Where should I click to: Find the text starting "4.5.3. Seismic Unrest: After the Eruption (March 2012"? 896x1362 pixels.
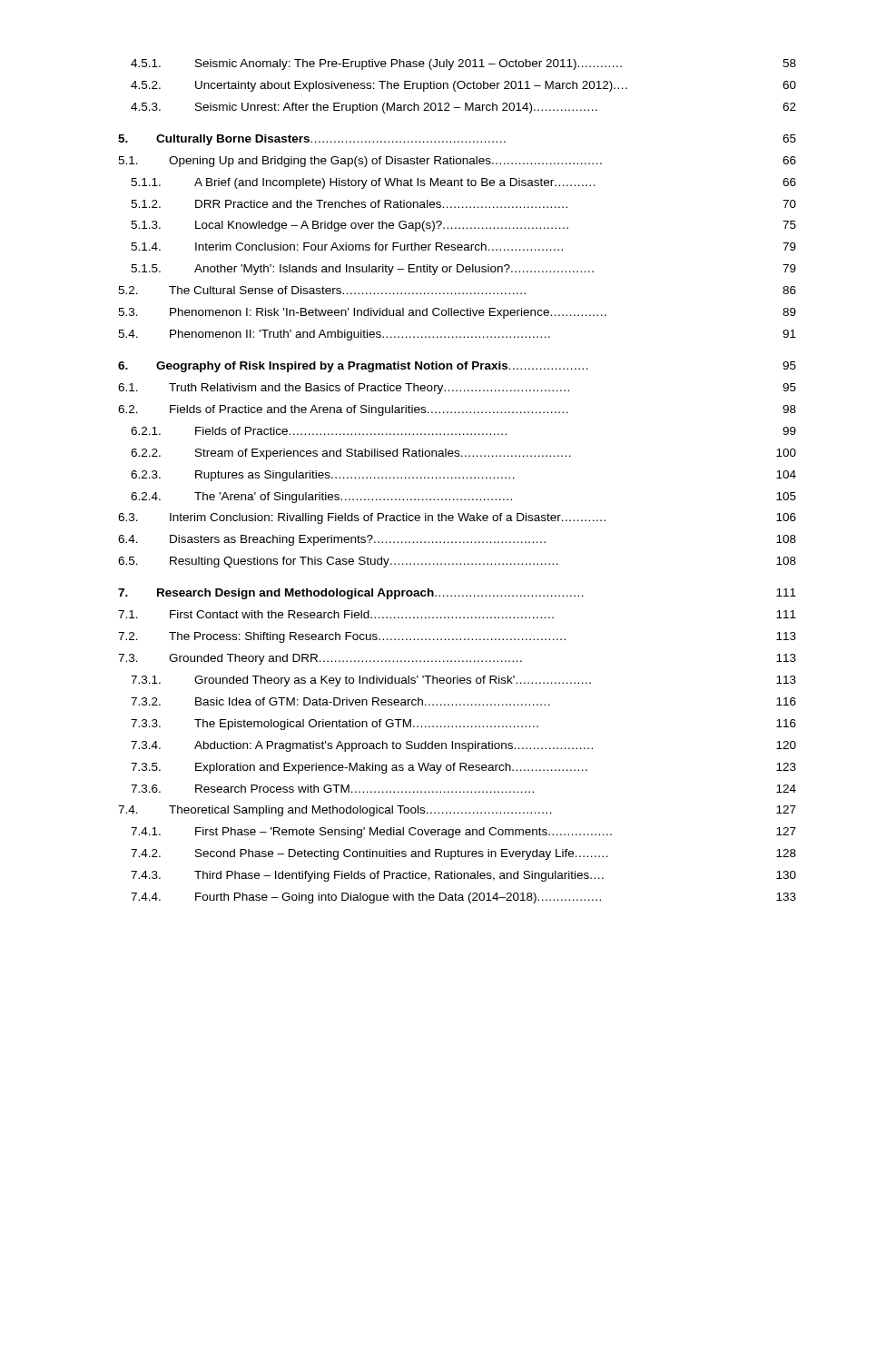[x=463, y=107]
